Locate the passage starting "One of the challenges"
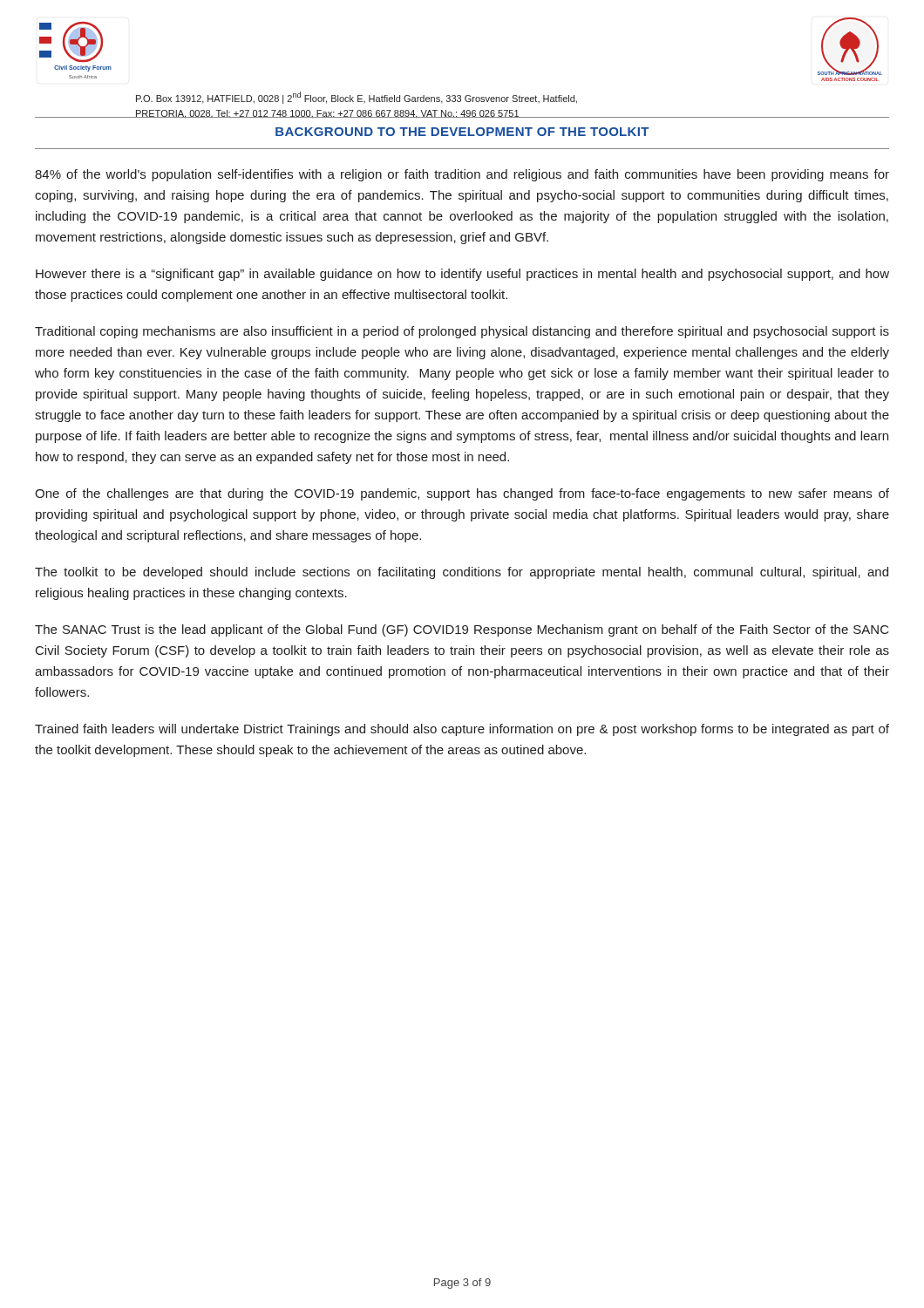This screenshot has height=1308, width=924. pos(462,514)
